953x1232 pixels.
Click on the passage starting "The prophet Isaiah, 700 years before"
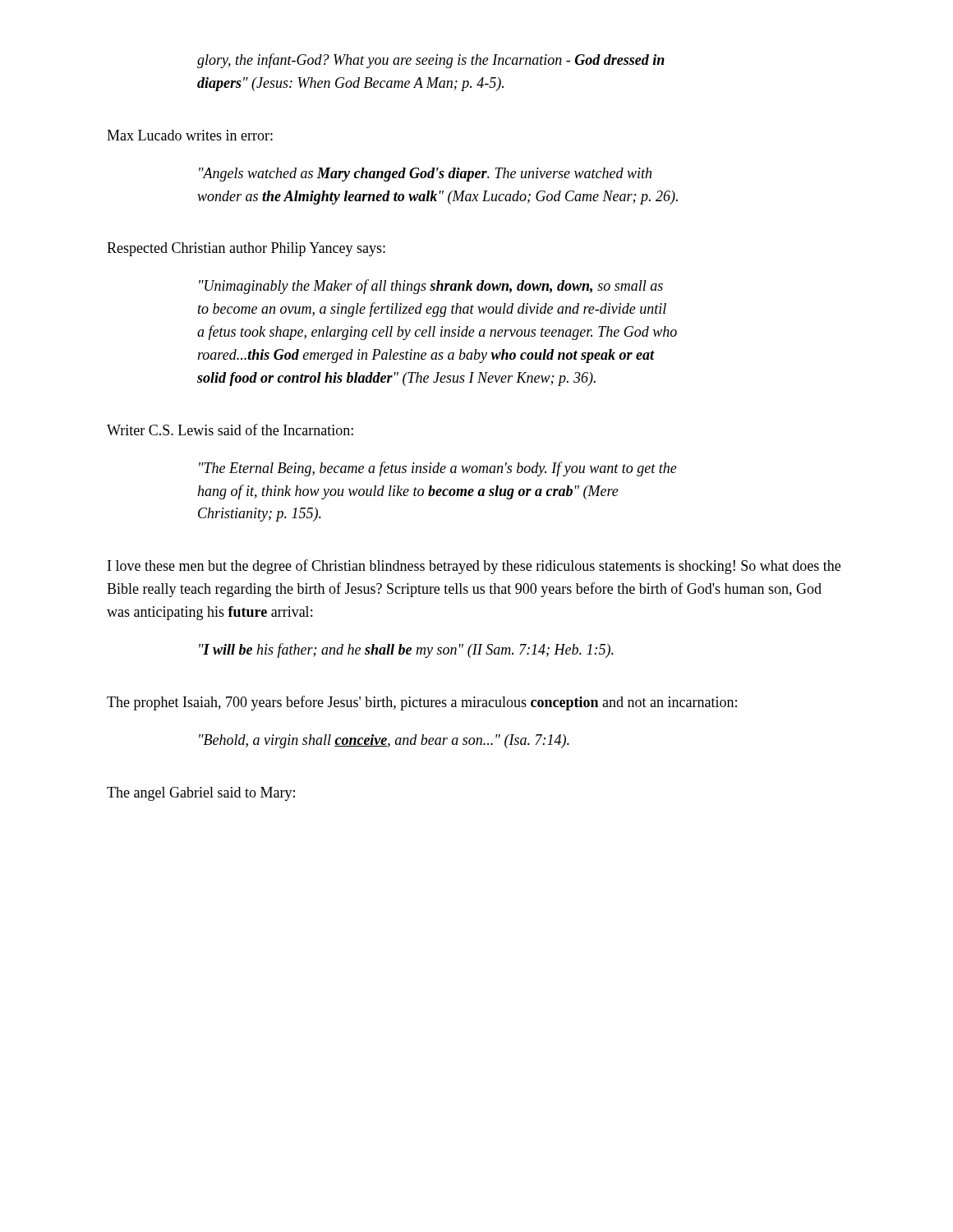476,703
